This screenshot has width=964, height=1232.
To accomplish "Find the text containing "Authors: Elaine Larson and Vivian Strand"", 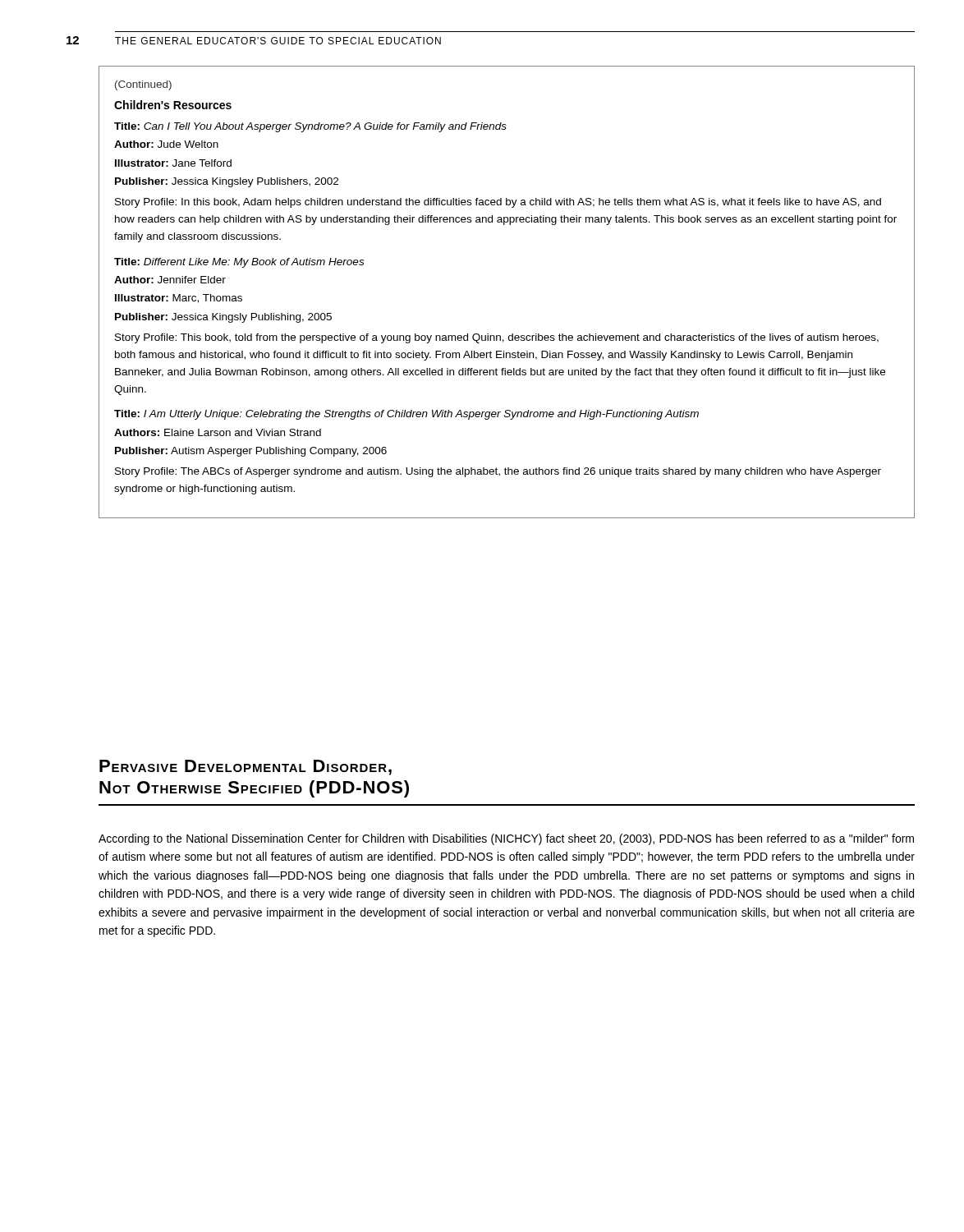I will 218,432.
